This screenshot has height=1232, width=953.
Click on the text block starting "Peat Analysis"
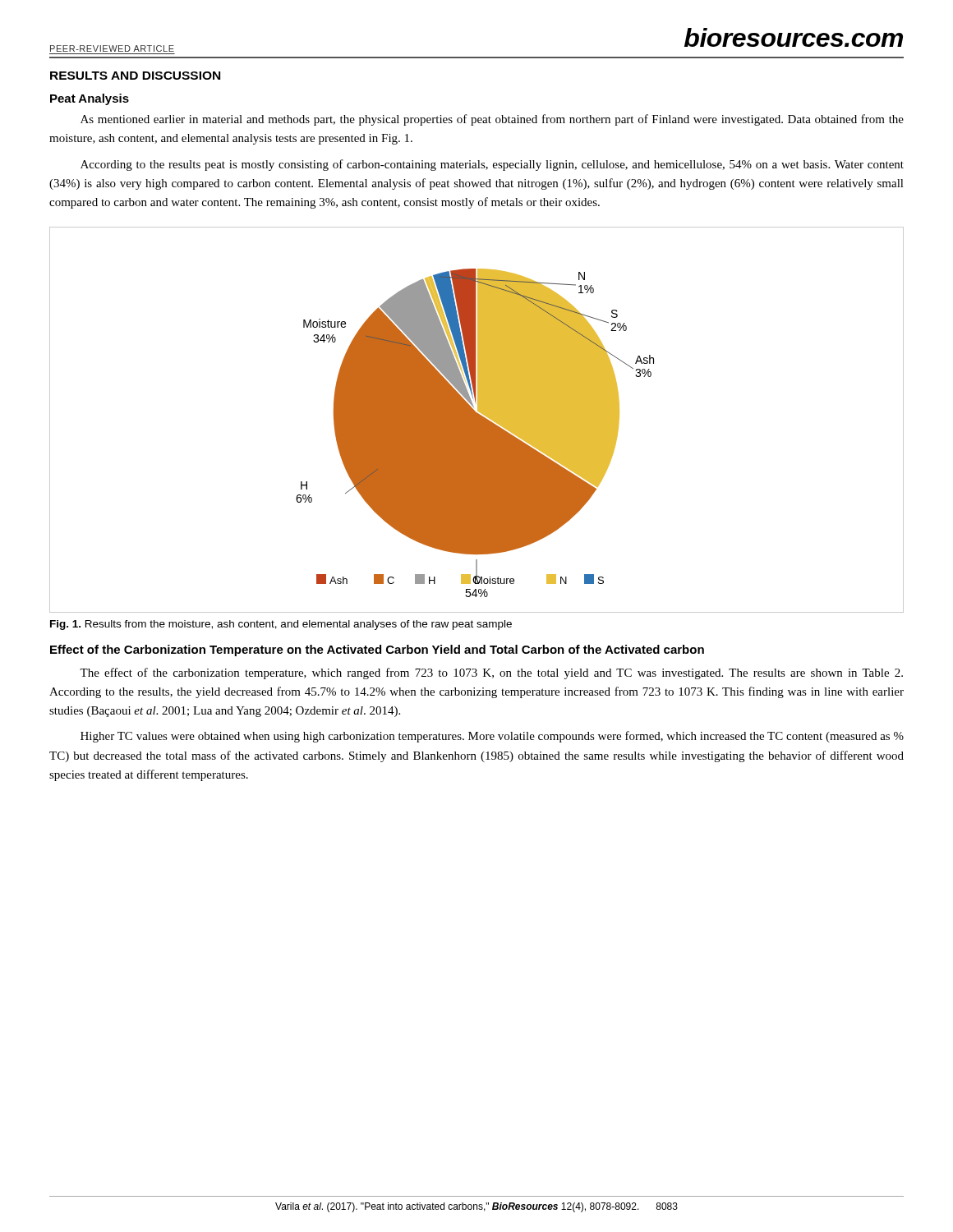coord(89,98)
